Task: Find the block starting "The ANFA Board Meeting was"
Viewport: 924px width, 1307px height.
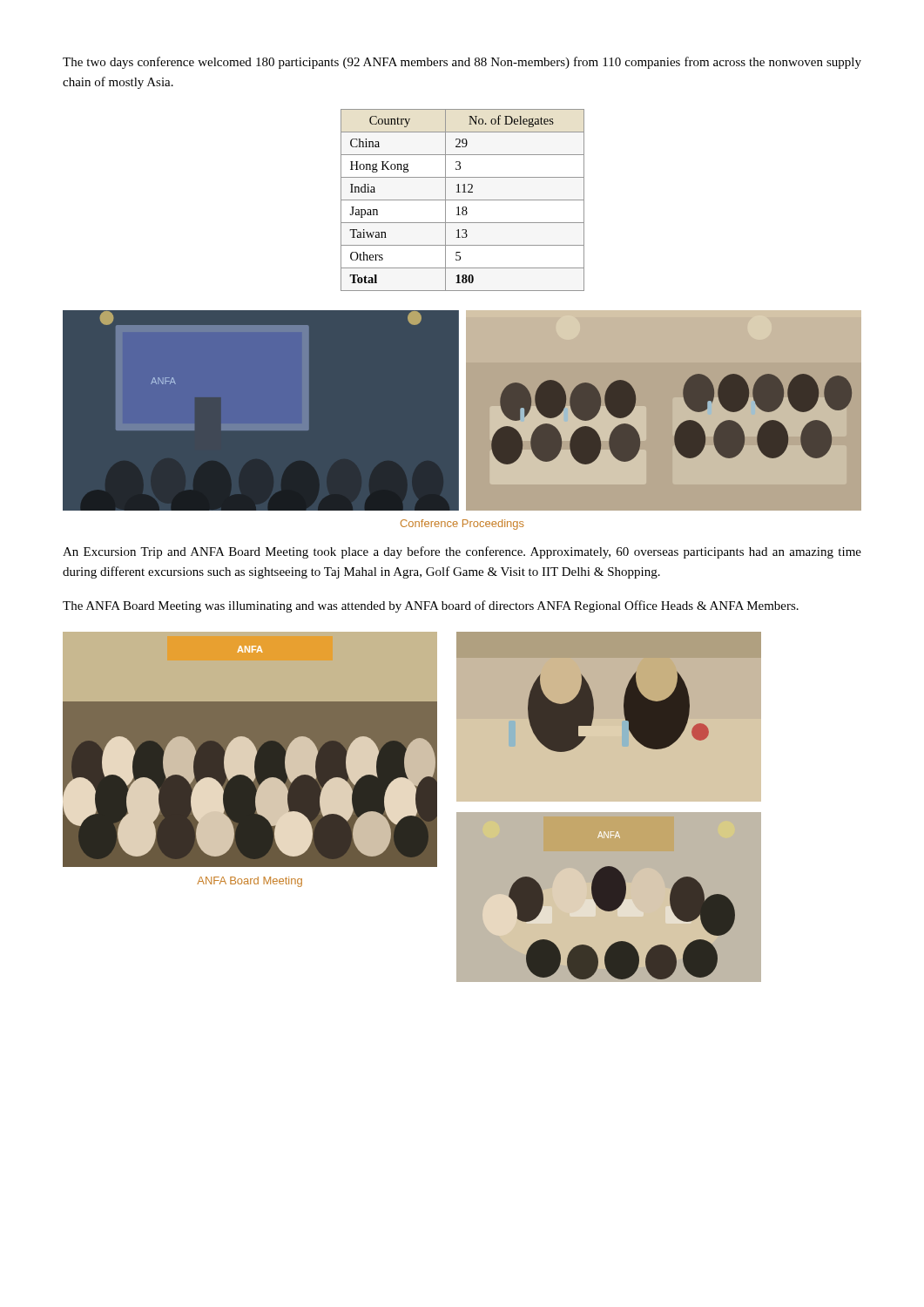Action: [x=431, y=606]
